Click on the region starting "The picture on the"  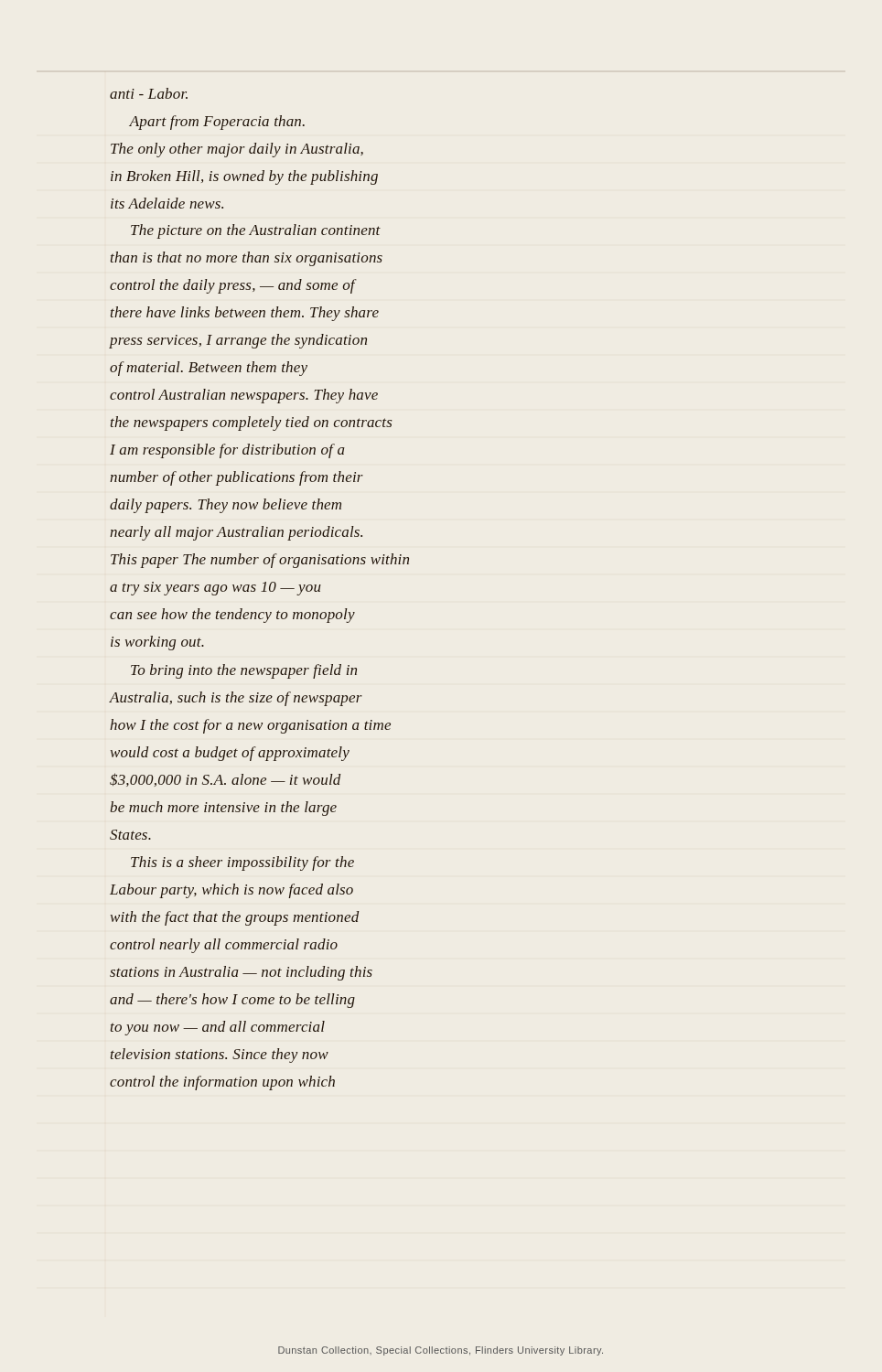(x=260, y=436)
